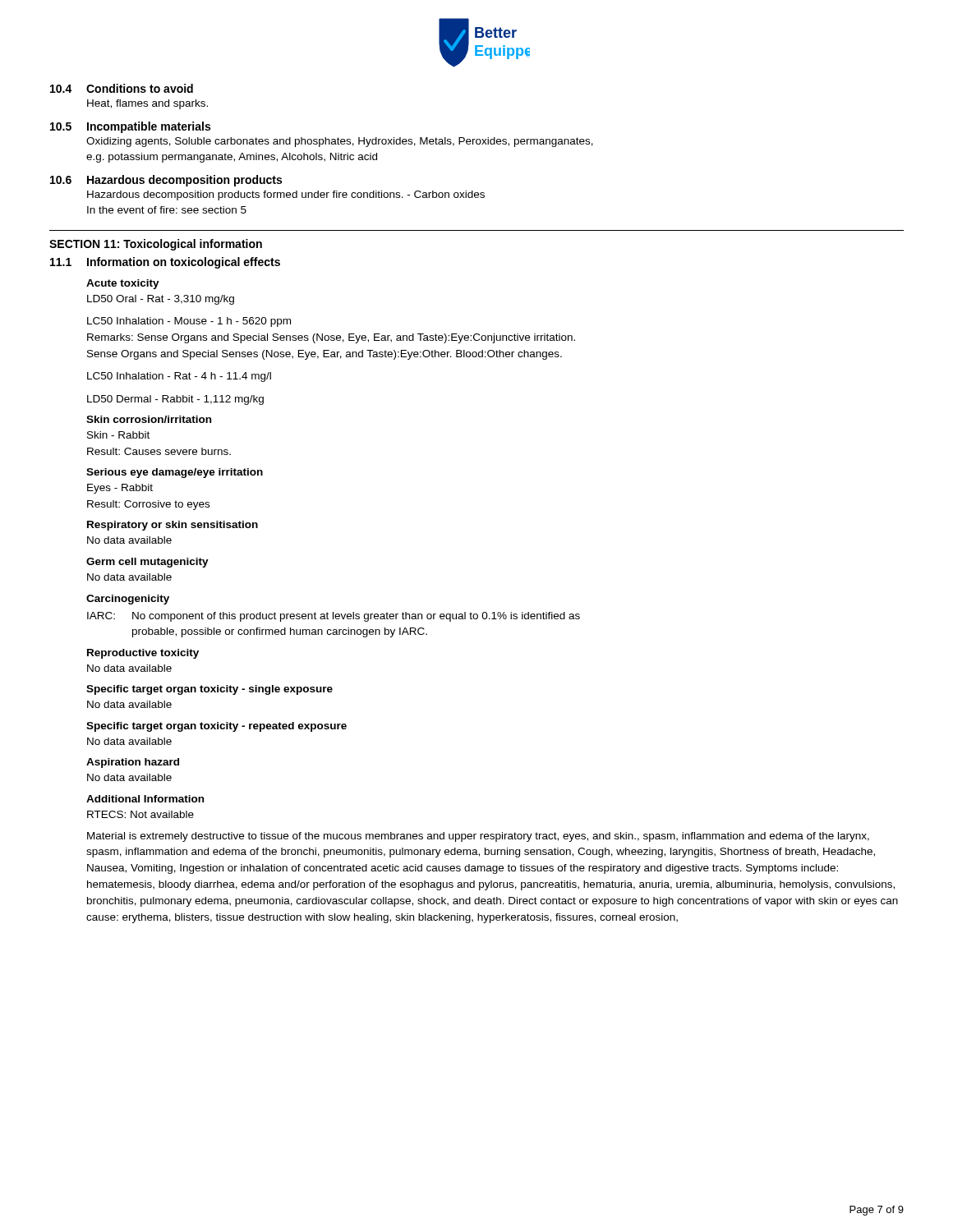
Task: Find the section header with the text "Specific target organ toxicity - repeated"
Action: click(217, 726)
